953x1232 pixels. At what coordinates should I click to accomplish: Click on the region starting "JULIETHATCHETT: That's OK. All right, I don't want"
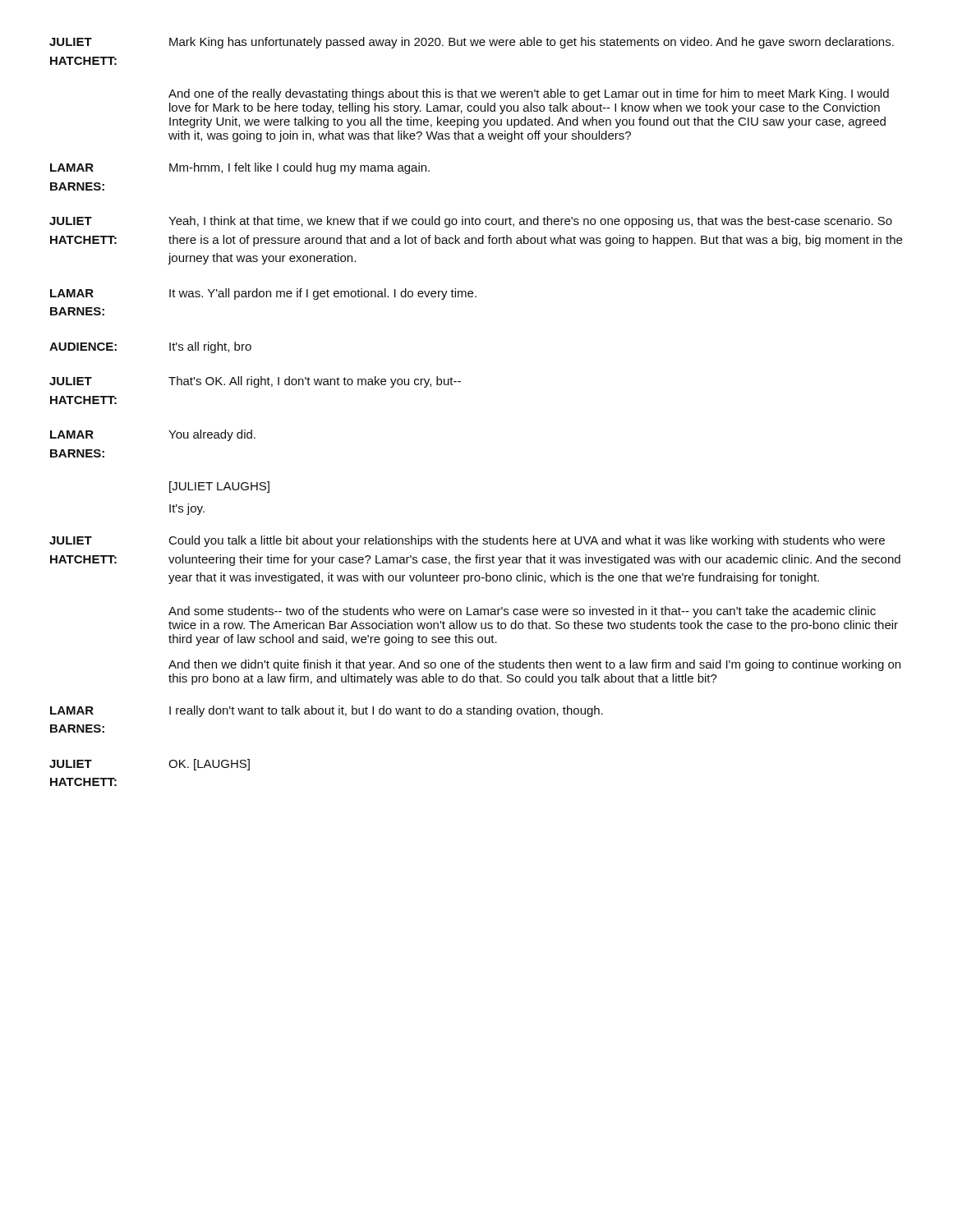click(255, 382)
